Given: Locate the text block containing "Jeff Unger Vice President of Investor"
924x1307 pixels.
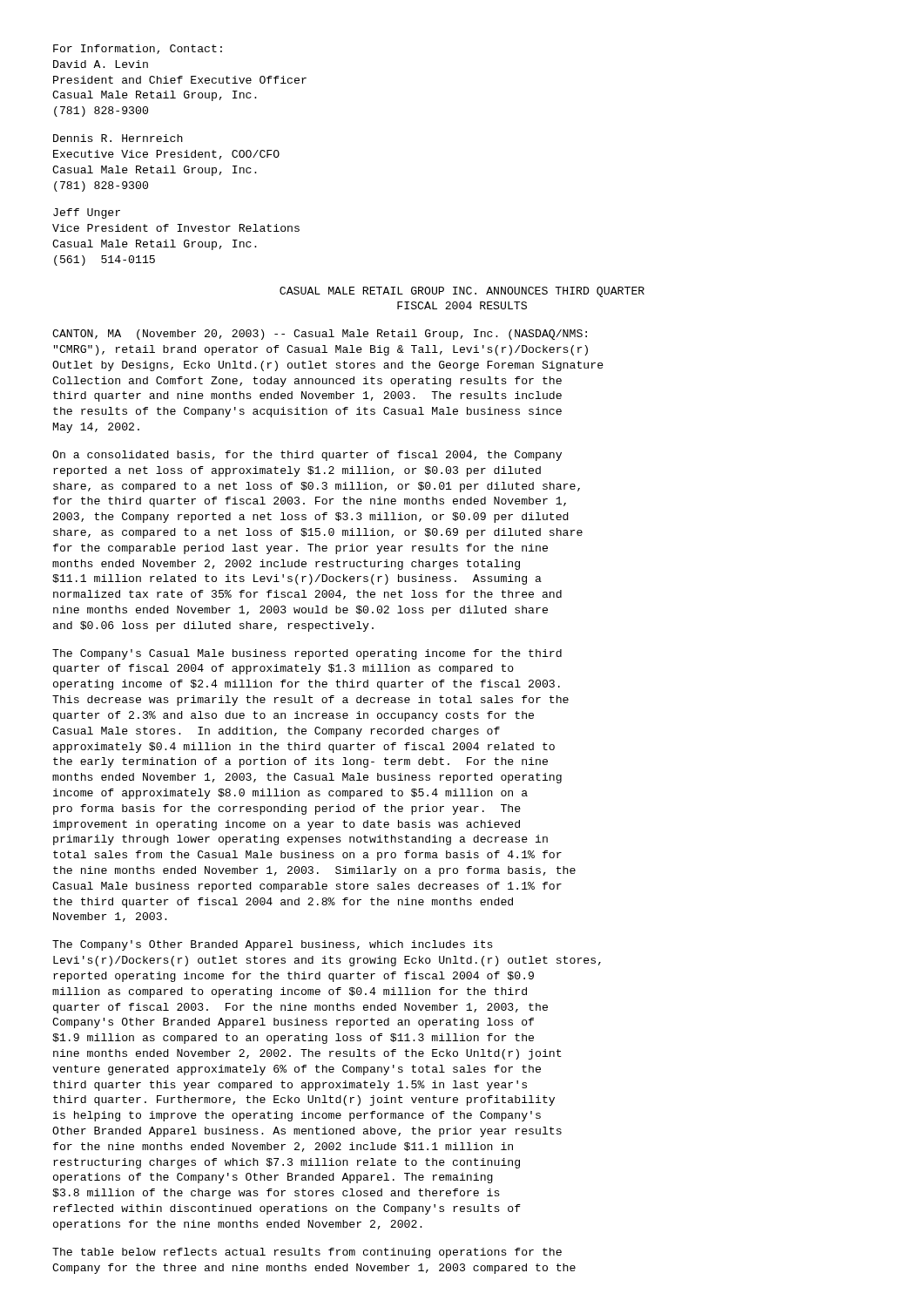Looking at the screenshot, I should (176, 237).
